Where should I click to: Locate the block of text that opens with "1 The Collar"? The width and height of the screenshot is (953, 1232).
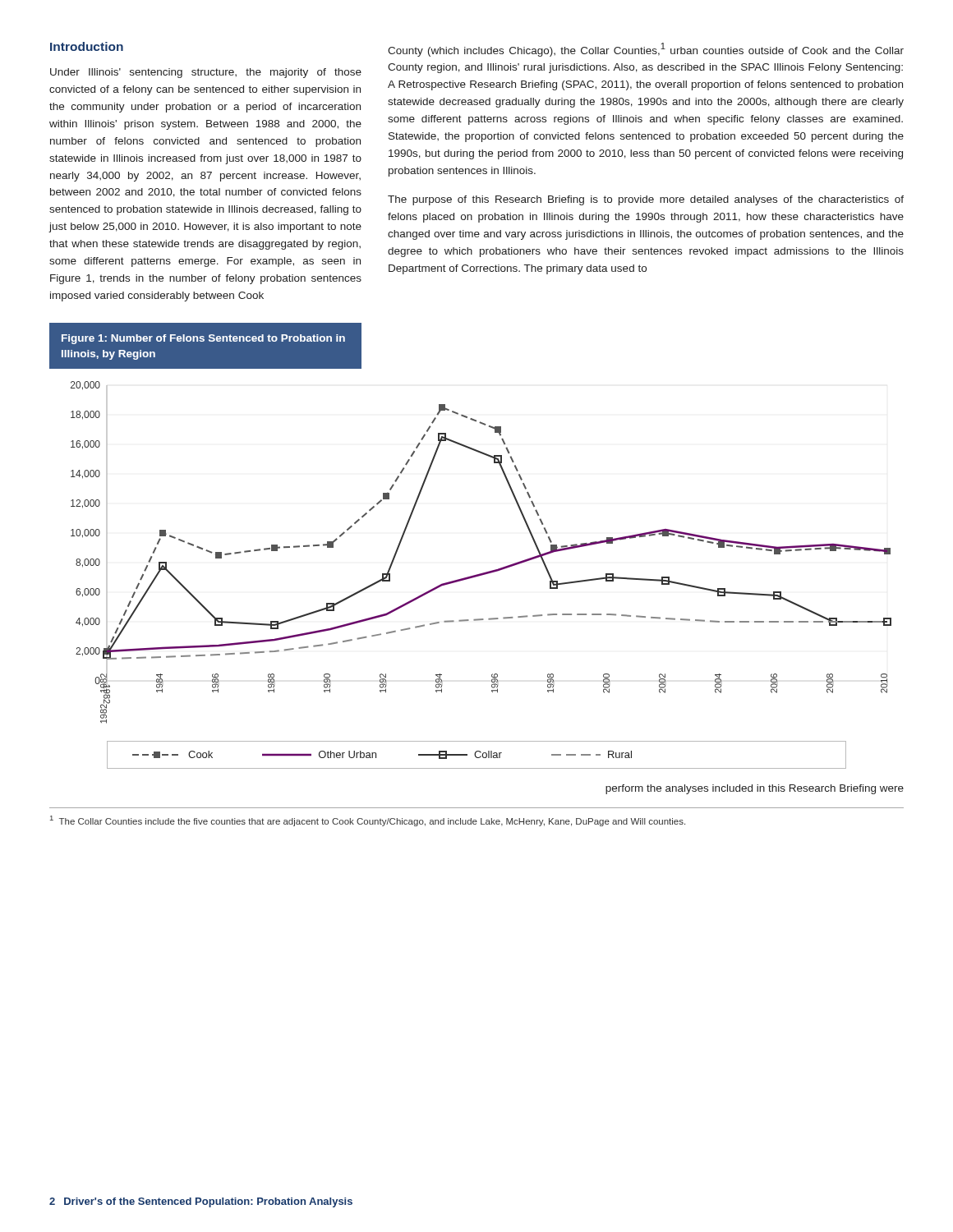368,819
